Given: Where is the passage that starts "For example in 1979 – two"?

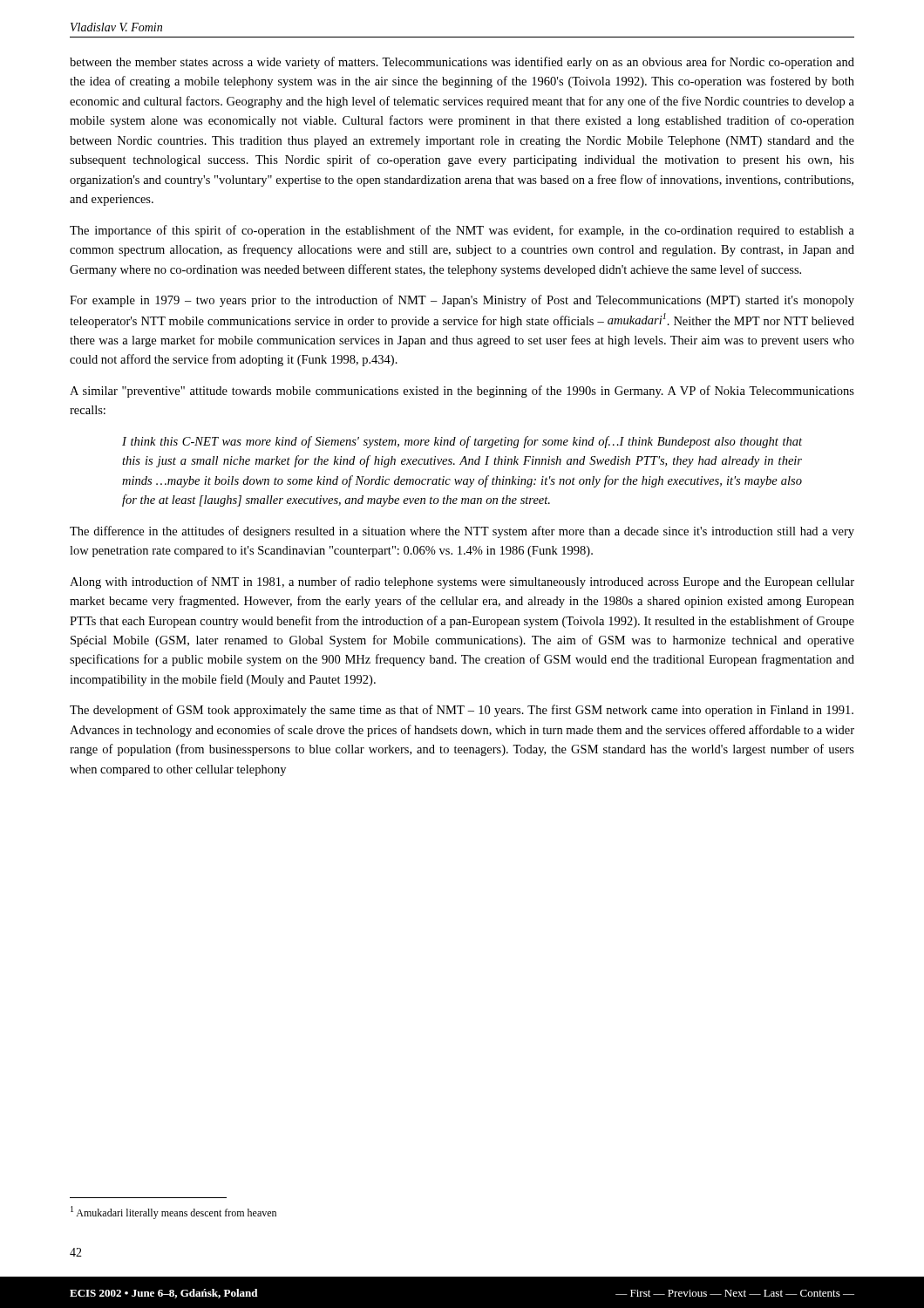Looking at the screenshot, I should click(x=462, y=330).
